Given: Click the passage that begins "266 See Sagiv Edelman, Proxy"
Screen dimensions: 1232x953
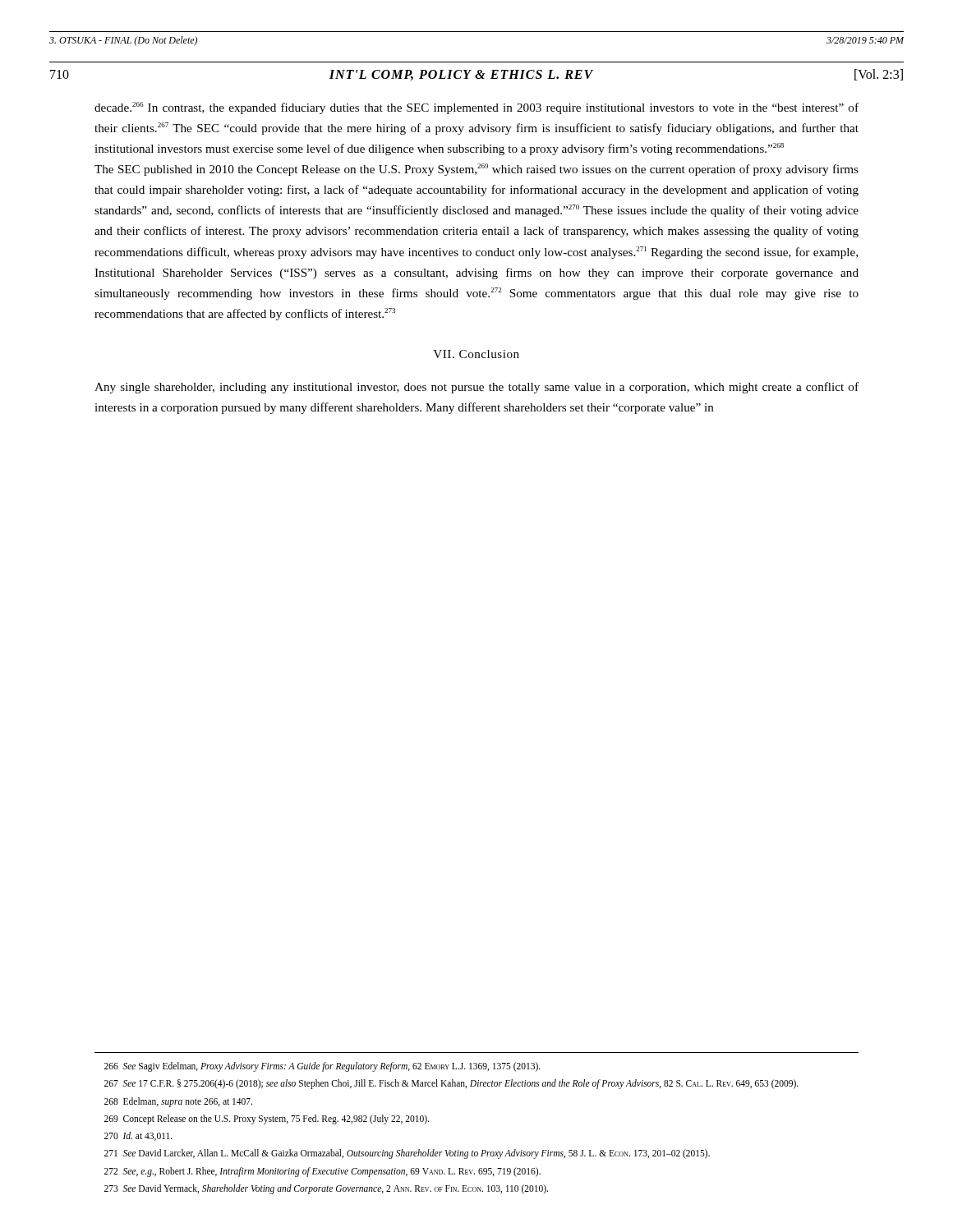Looking at the screenshot, I should point(476,1067).
